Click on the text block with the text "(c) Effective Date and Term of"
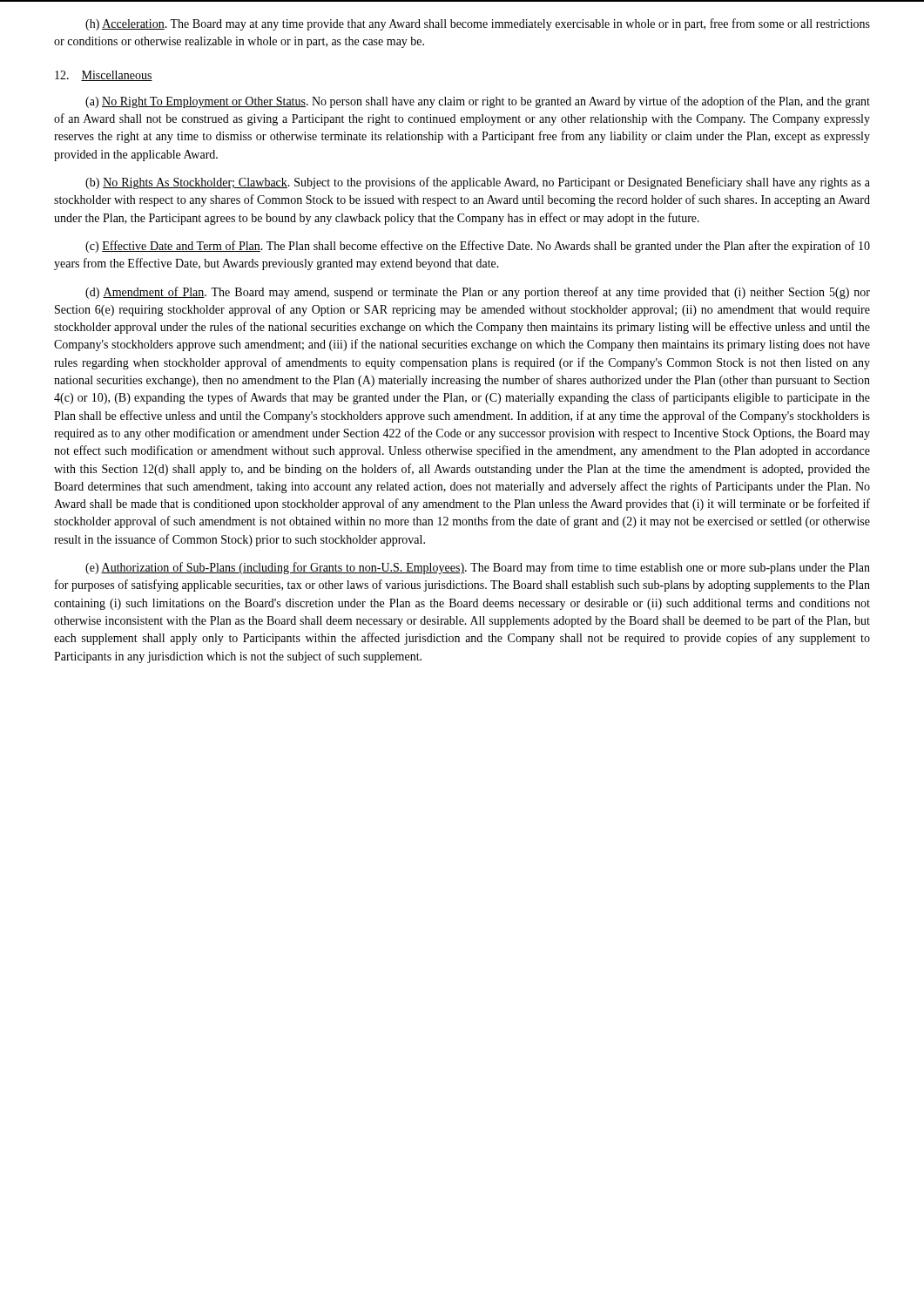Image resolution: width=924 pixels, height=1307 pixels. click(x=462, y=255)
